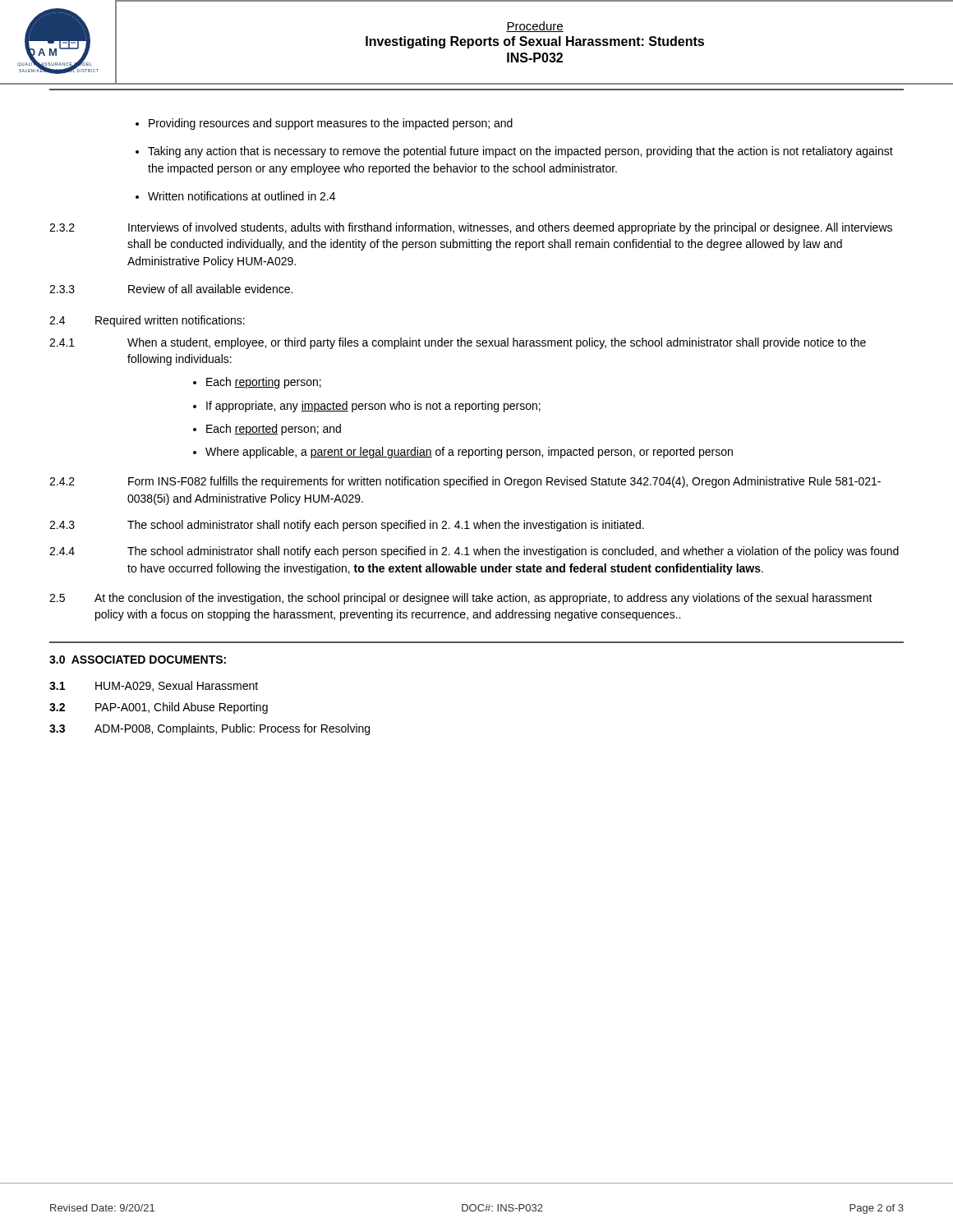Click on the block starting "Each reporting person;"
Viewport: 953px width, 1232px height.
(x=264, y=383)
